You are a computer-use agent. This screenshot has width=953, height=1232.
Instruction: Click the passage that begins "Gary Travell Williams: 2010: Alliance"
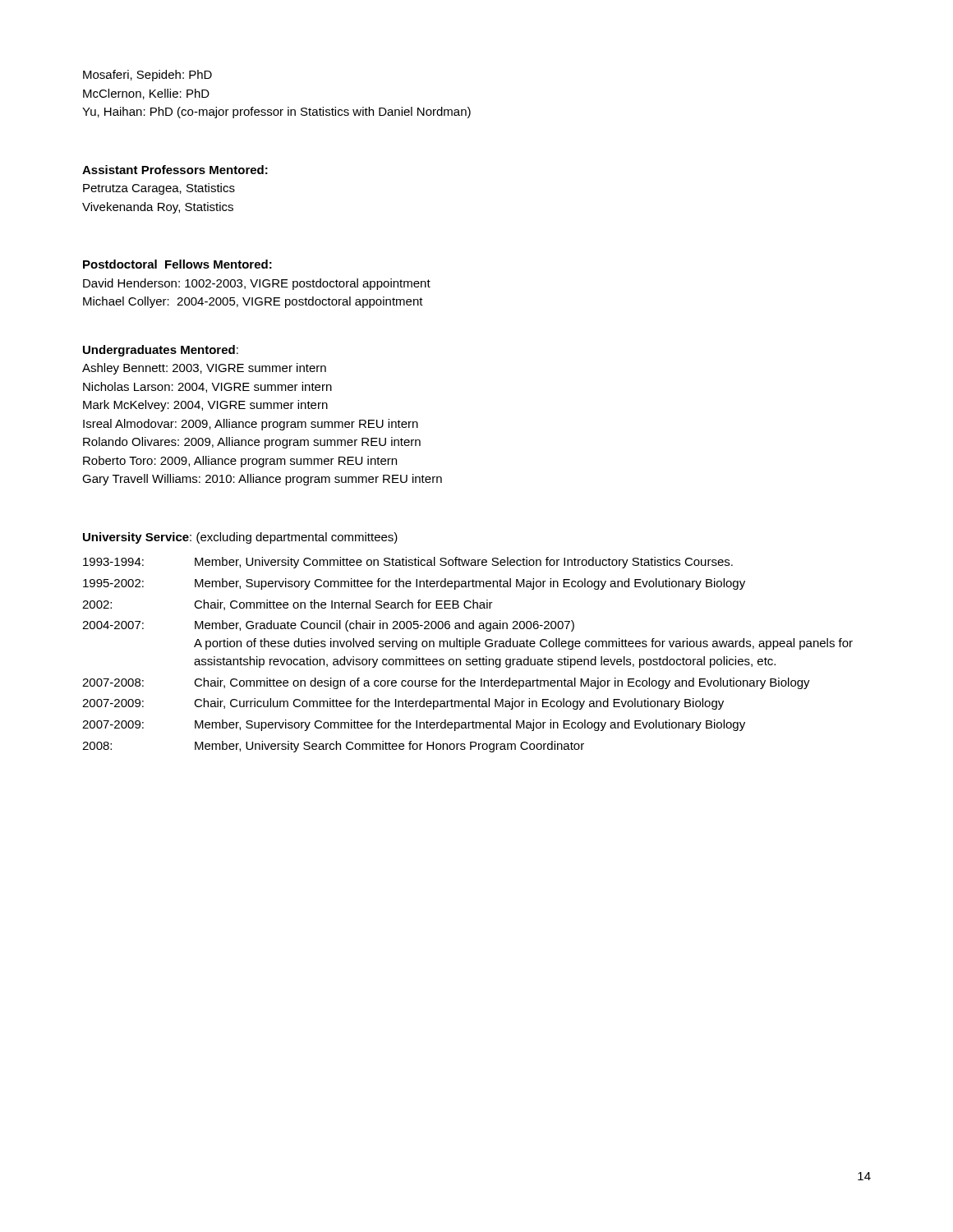[x=262, y=478]
